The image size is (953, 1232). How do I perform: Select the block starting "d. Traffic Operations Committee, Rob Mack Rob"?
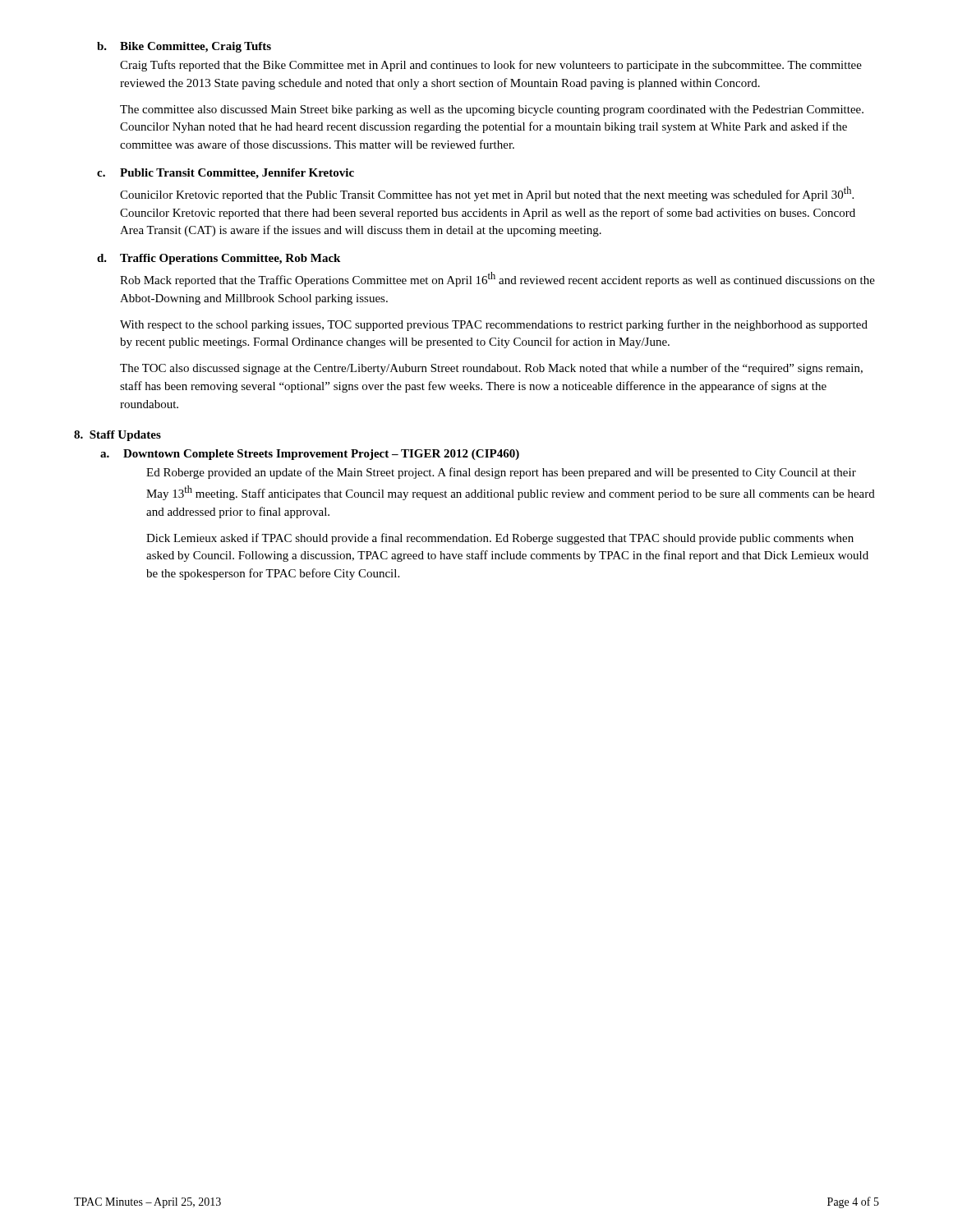tap(488, 332)
